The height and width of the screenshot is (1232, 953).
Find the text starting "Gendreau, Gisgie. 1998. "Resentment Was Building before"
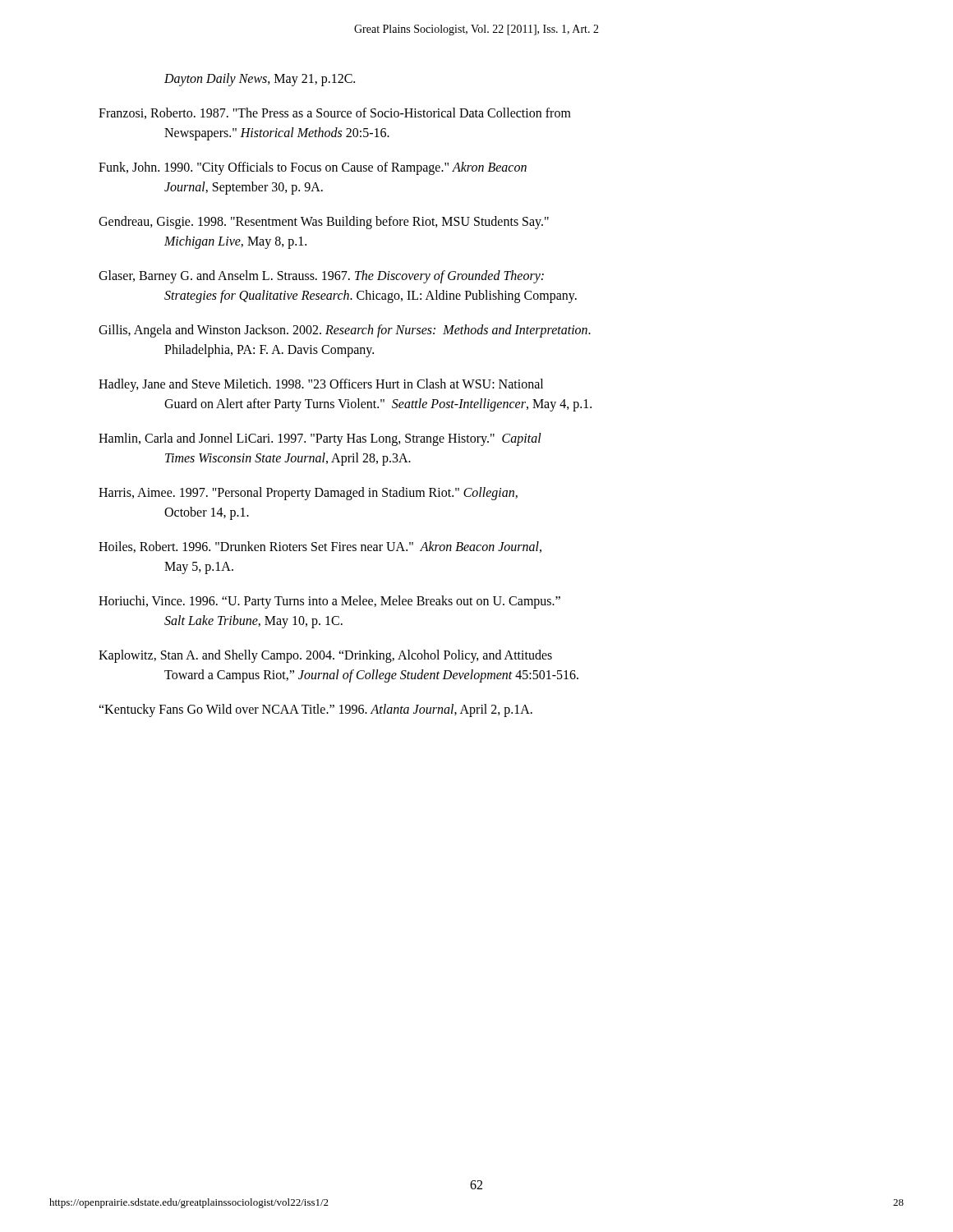click(x=476, y=233)
